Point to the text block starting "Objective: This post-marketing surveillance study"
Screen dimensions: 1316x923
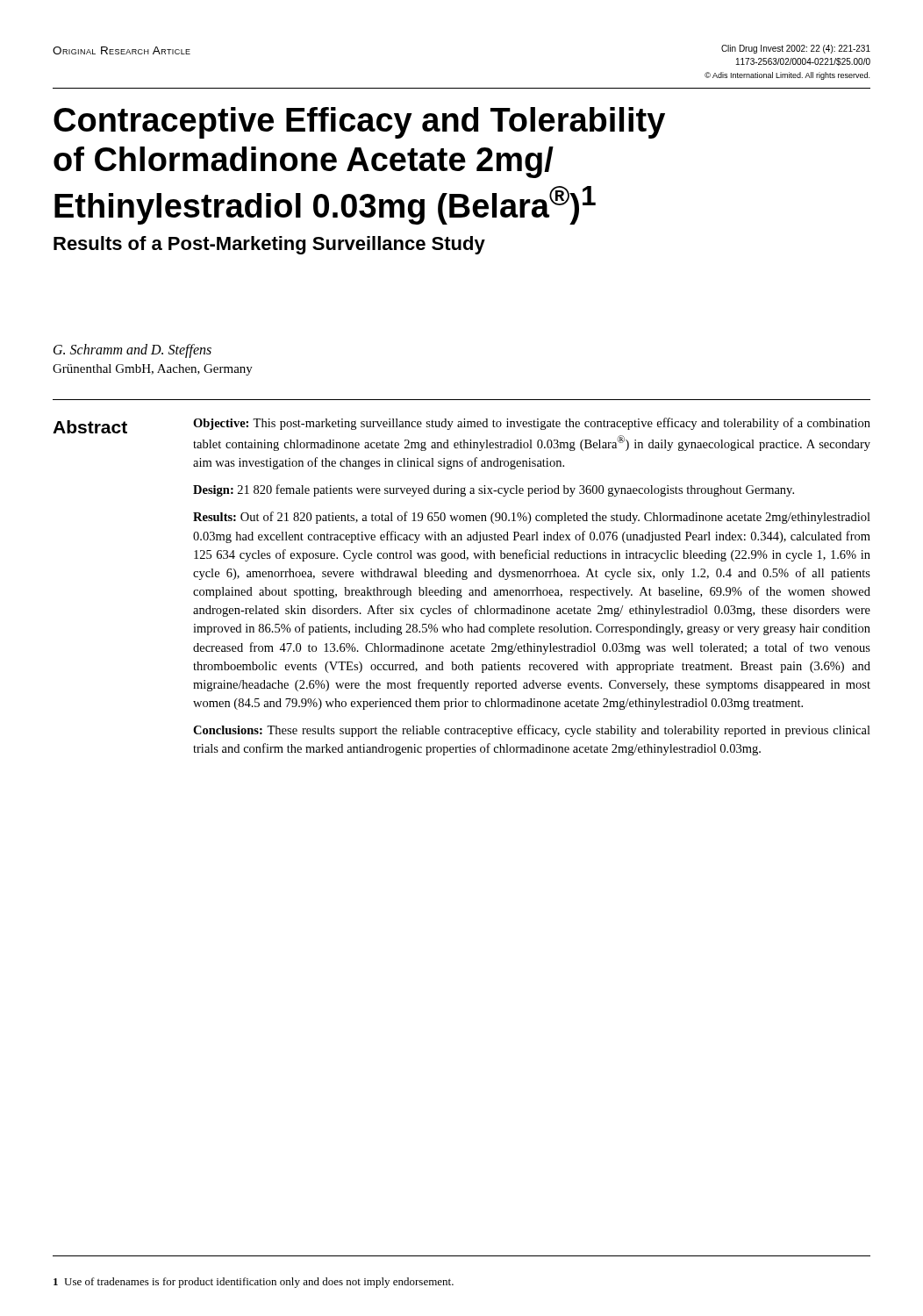(x=532, y=443)
